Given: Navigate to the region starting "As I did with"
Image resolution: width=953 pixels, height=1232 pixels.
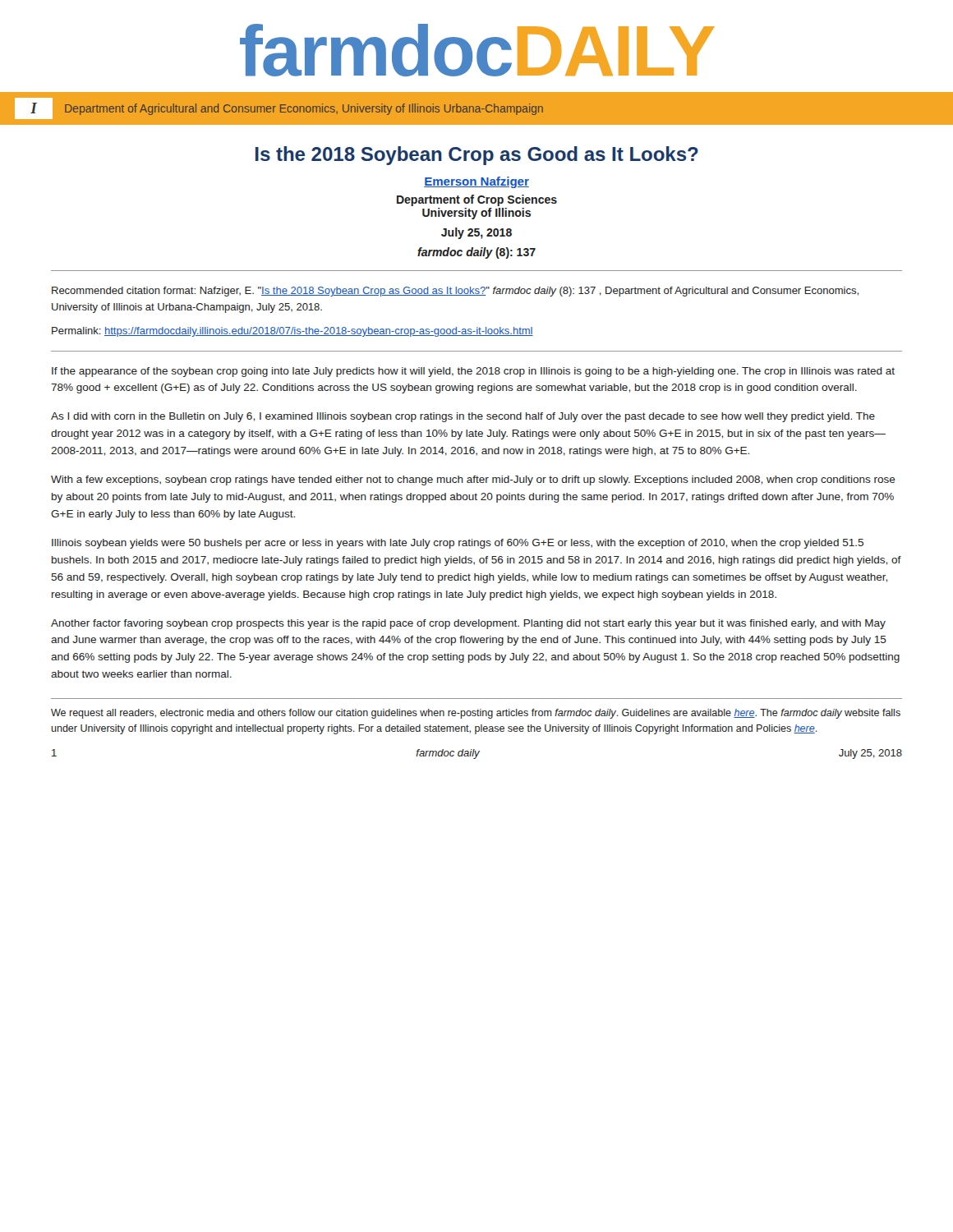Looking at the screenshot, I should pos(468,433).
